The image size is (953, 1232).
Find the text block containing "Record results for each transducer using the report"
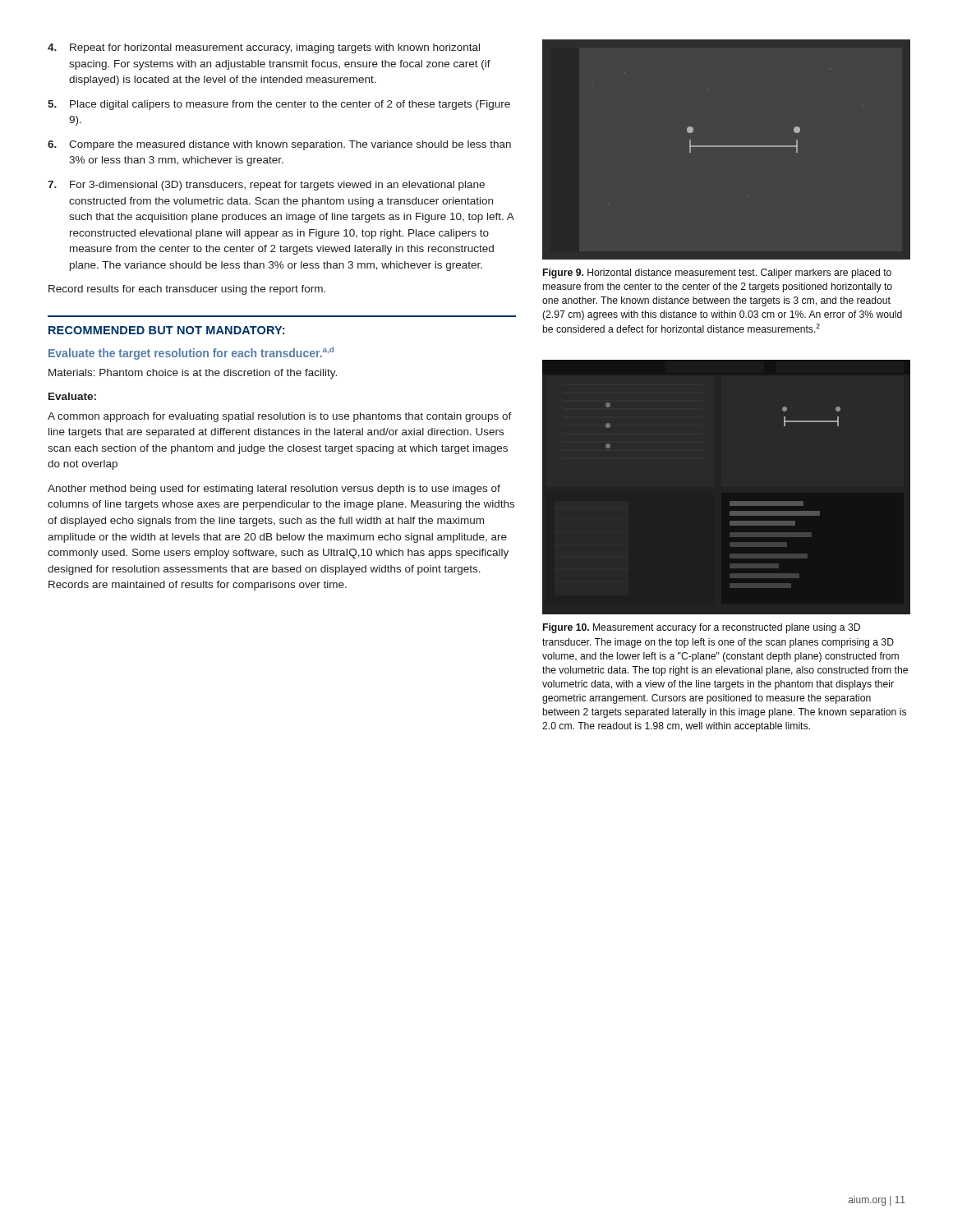pos(187,289)
